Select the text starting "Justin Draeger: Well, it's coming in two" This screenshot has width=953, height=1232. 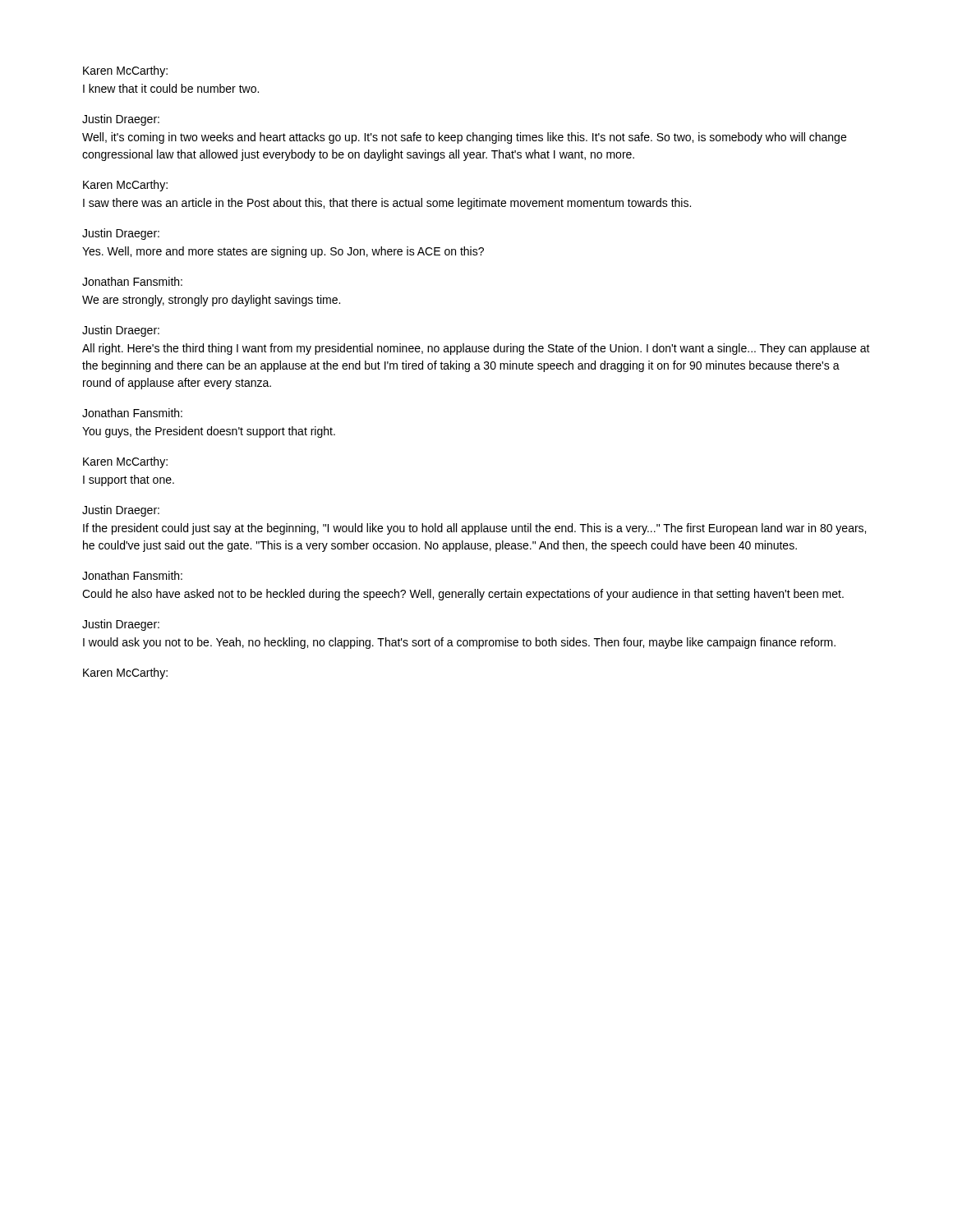476,138
